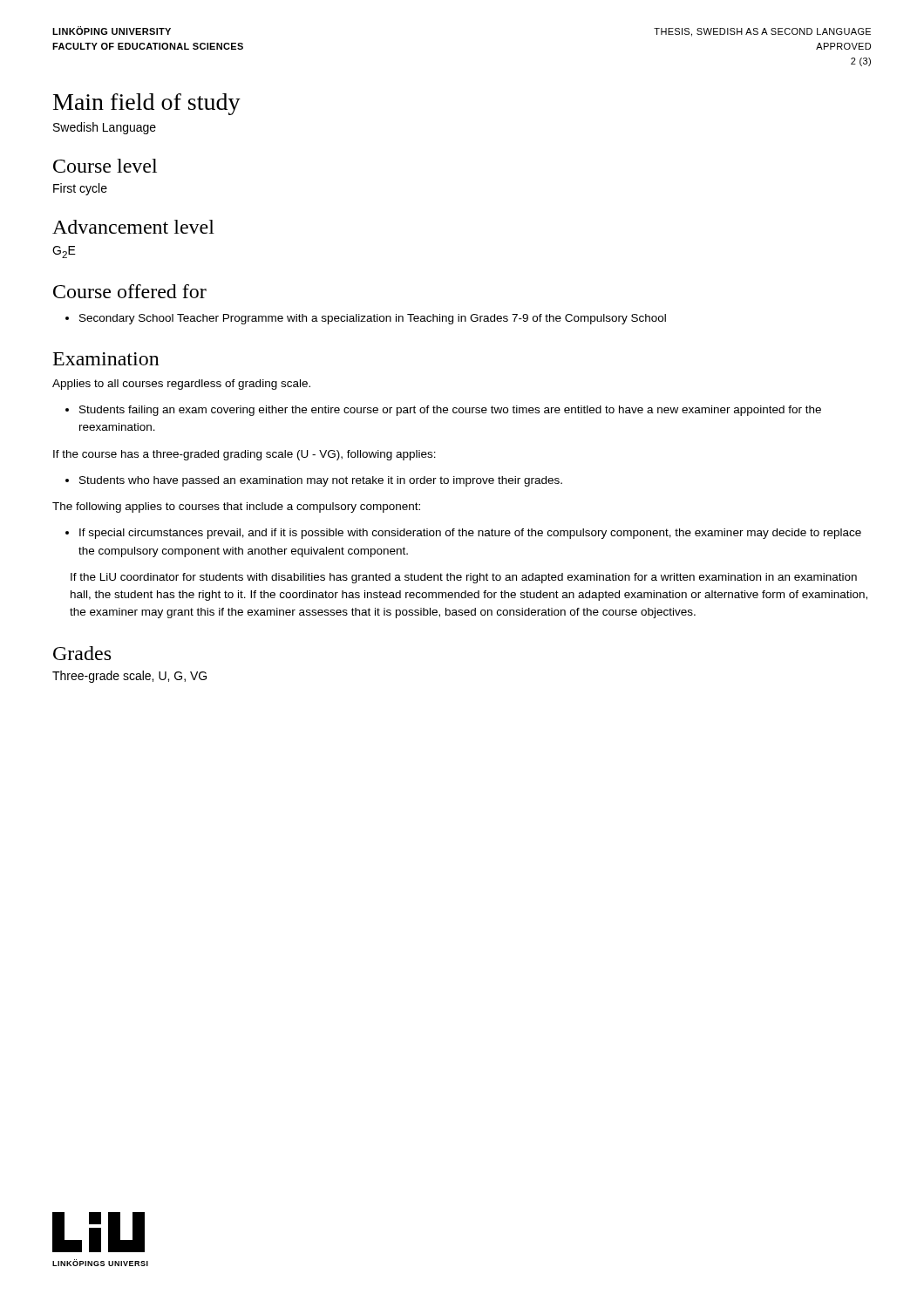The image size is (924, 1308).
Task: Click on the region starting "Students who have passed an examination may not"
Action: click(x=321, y=480)
